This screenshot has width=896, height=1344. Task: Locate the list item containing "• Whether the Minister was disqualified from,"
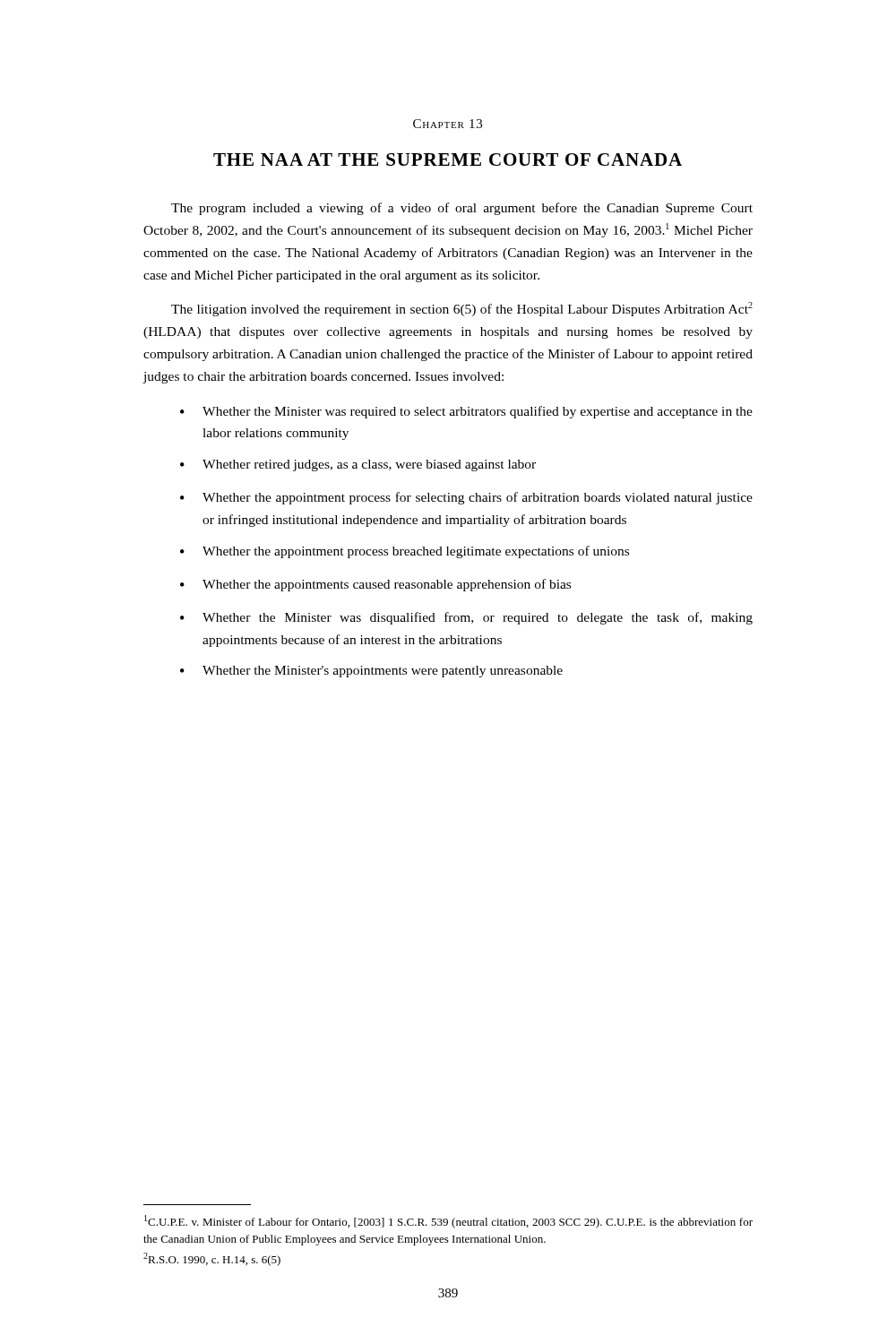coord(466,629)
